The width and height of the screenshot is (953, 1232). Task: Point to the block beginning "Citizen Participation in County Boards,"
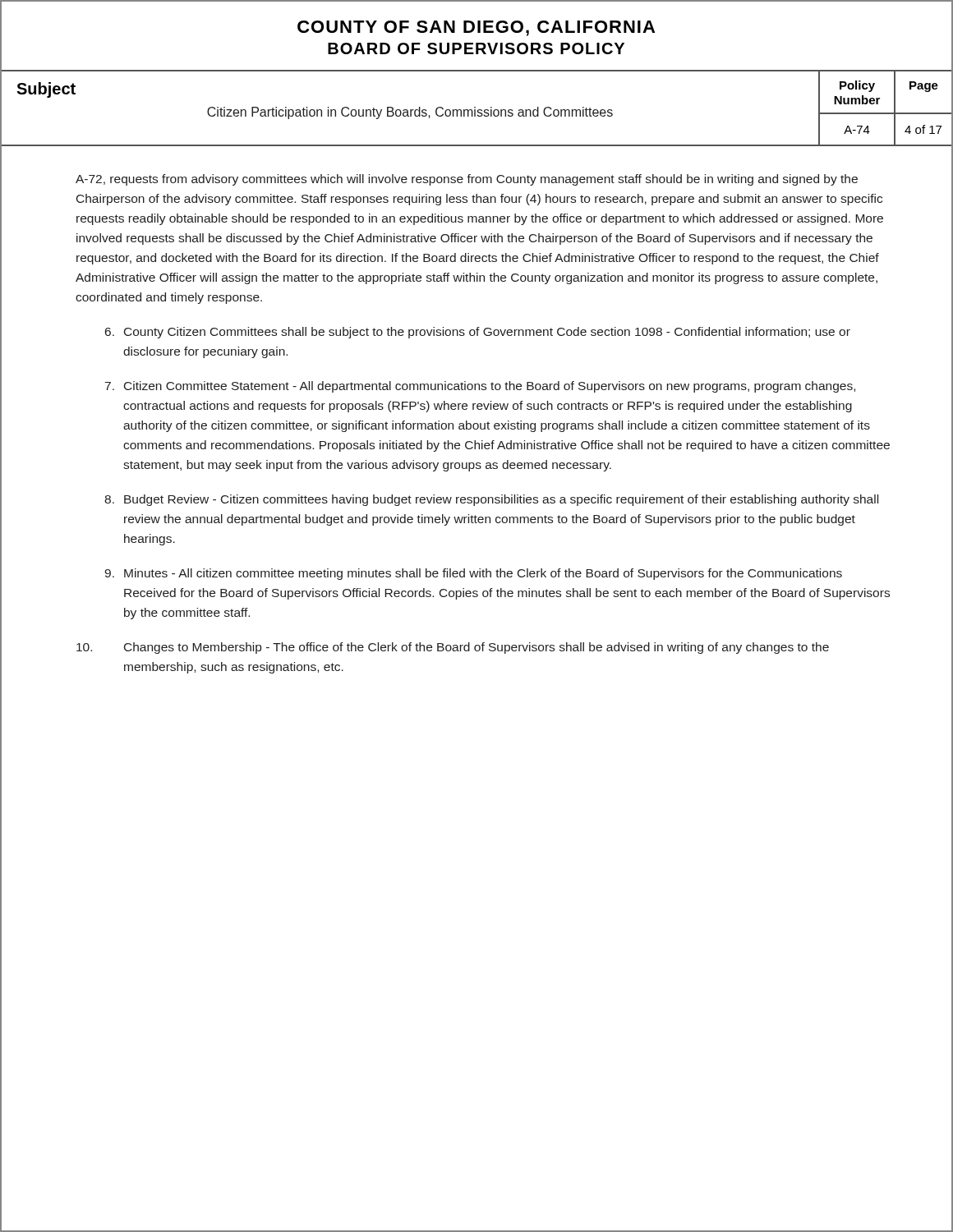click(x=410, y=112)
